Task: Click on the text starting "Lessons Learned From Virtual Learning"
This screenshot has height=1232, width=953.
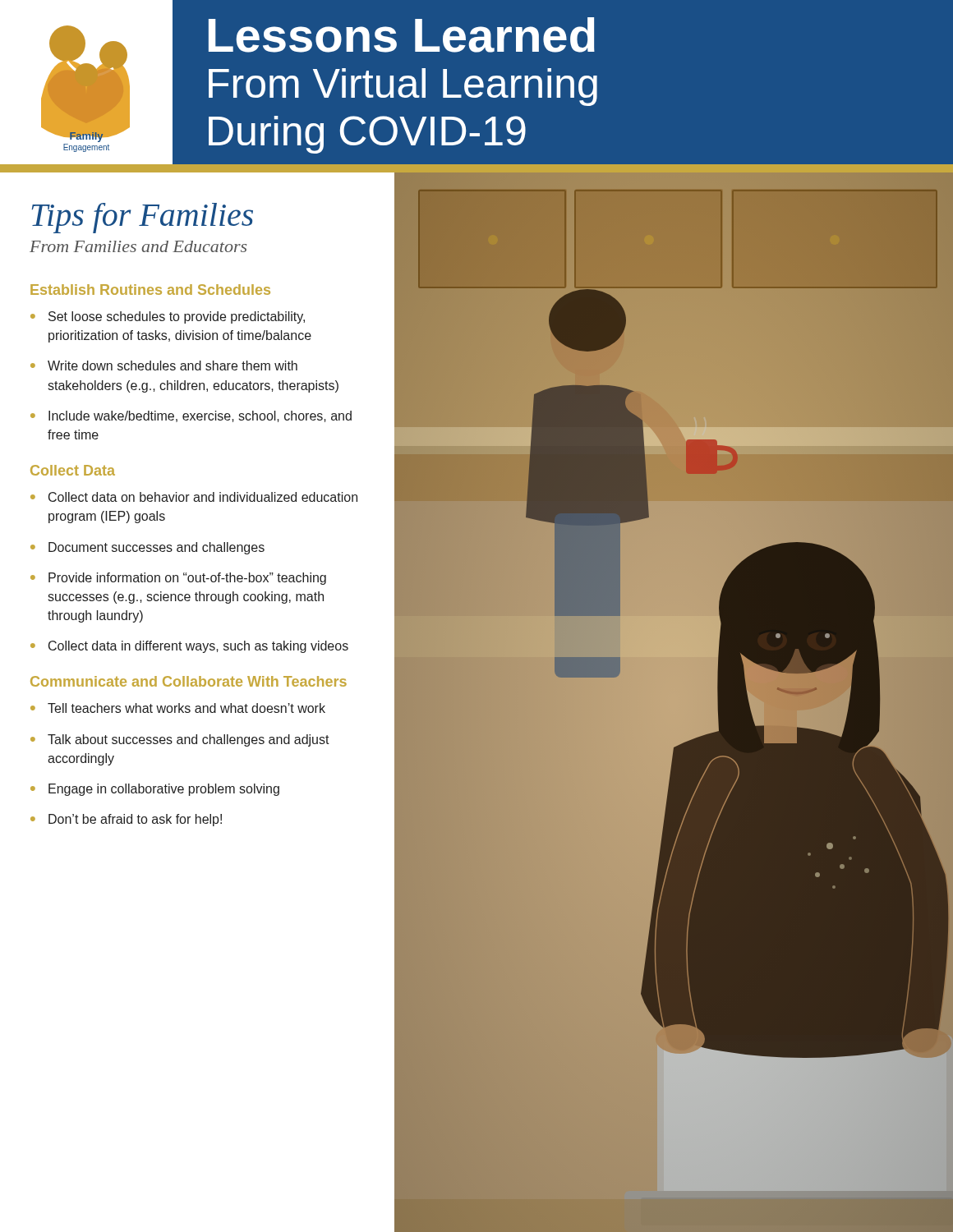Action: 402,82
